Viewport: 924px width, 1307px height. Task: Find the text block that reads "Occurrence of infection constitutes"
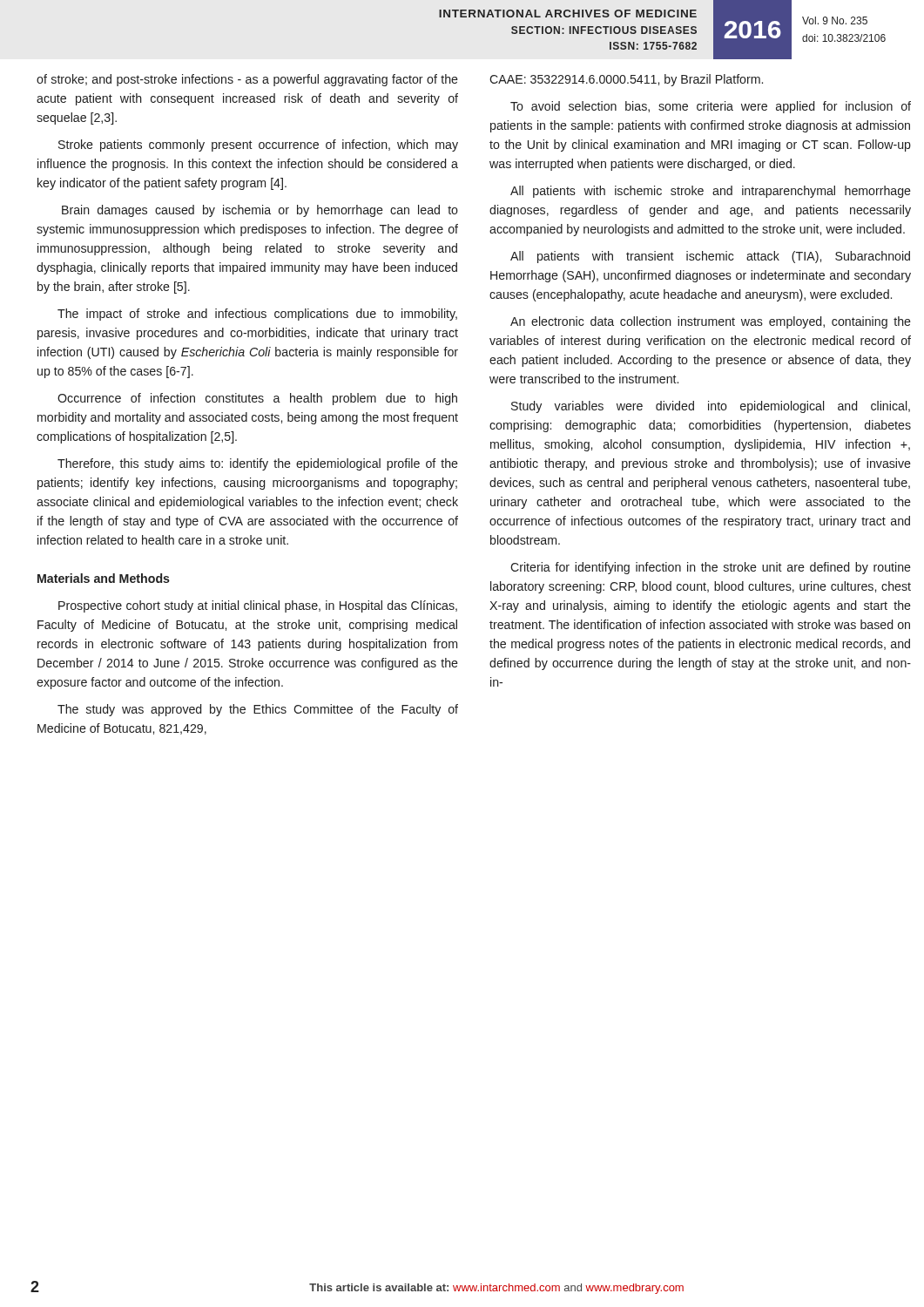(247, 417)
